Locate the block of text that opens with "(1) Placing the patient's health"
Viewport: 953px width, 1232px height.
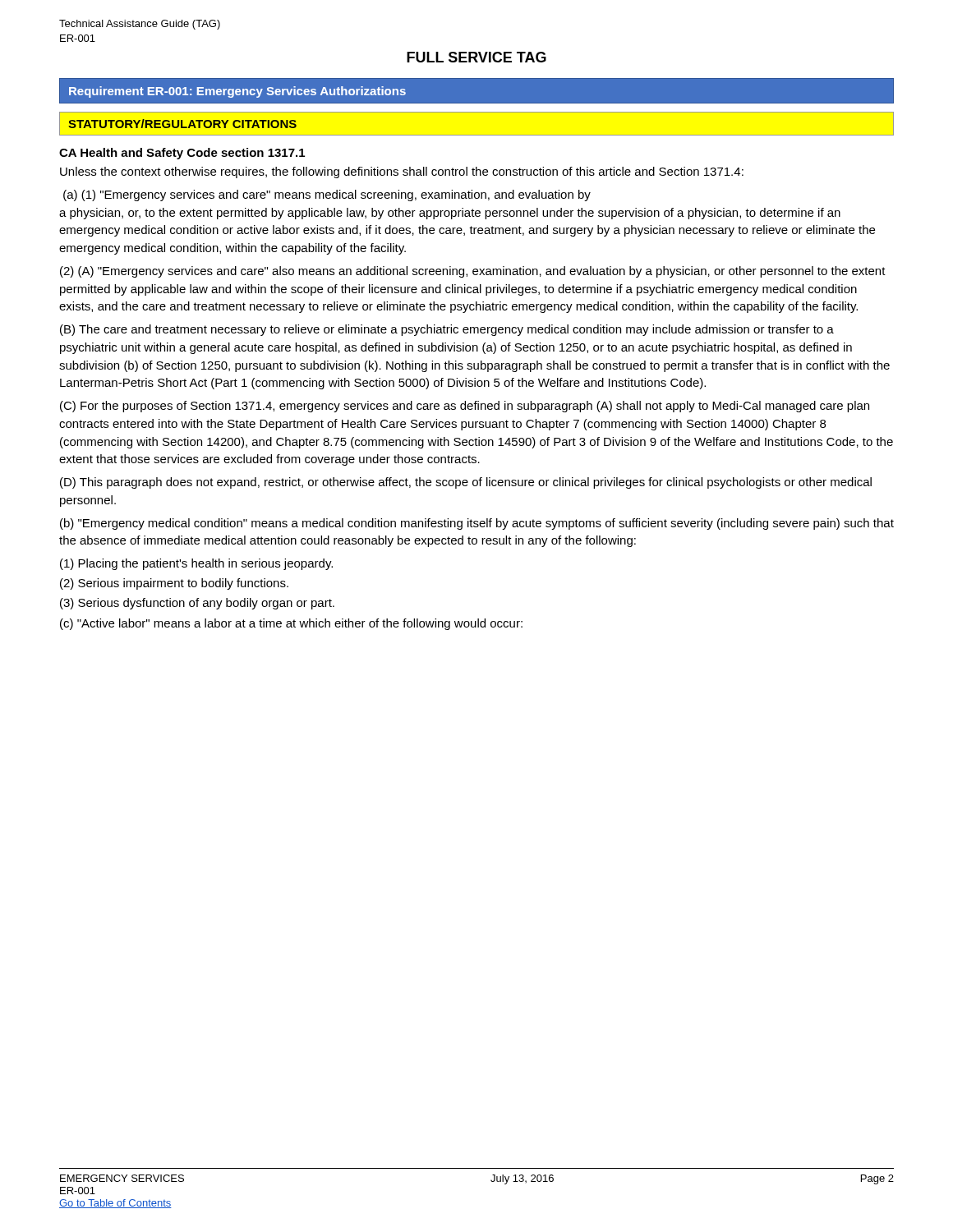(x=197, y=563)
